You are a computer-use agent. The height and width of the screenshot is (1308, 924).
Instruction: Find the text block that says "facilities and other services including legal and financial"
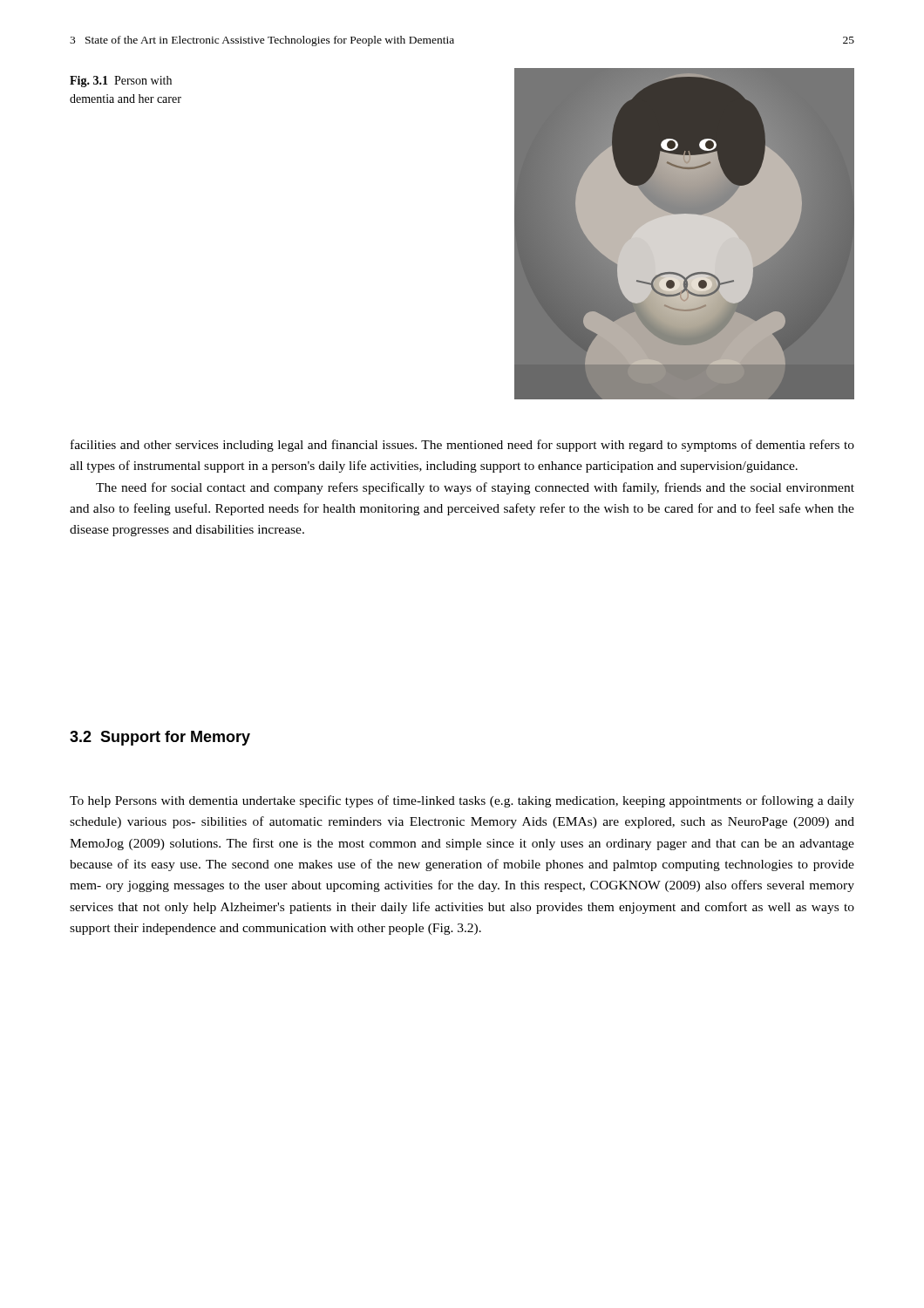coord(462,487)
